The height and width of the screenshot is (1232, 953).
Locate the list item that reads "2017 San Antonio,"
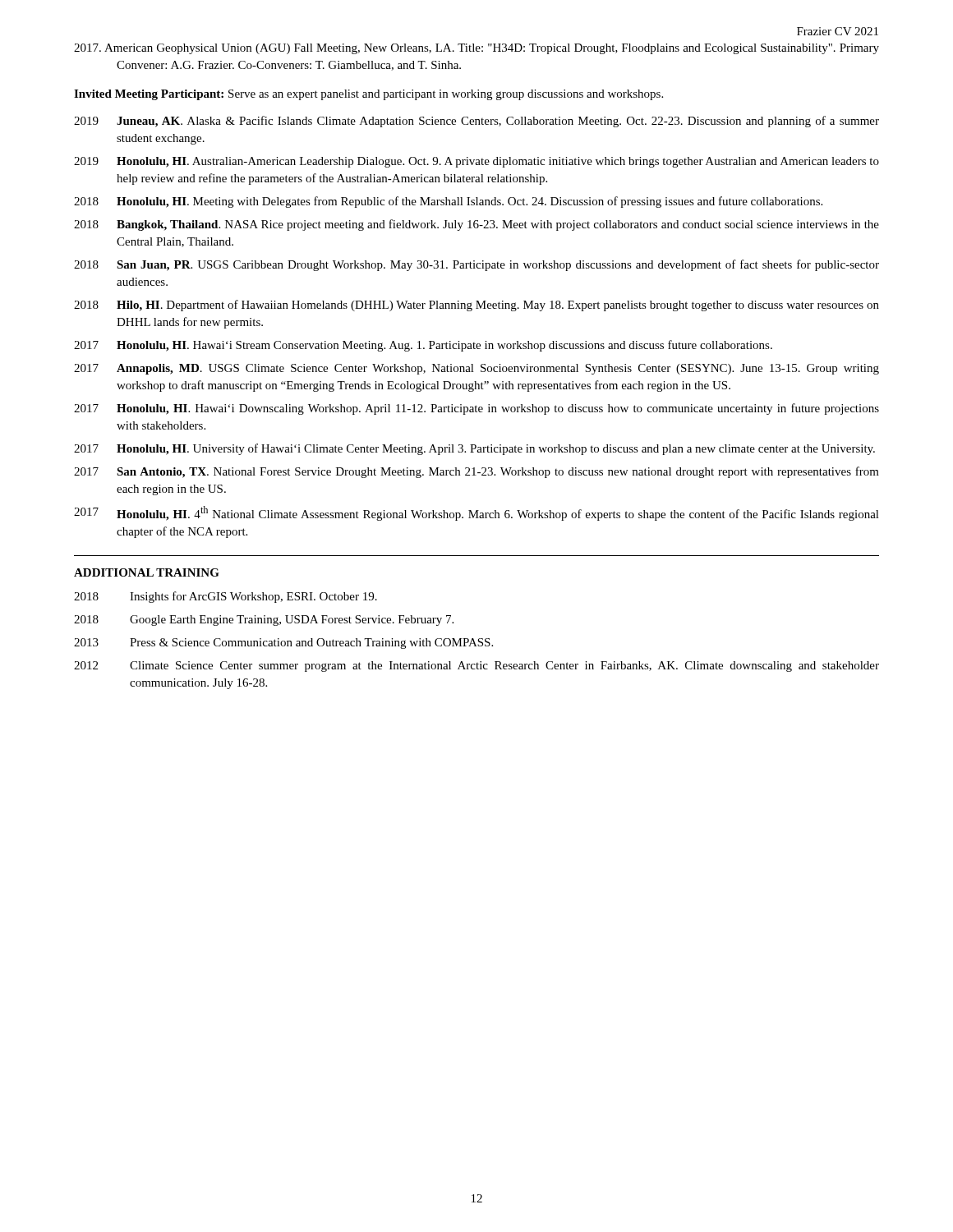[476, 480]
